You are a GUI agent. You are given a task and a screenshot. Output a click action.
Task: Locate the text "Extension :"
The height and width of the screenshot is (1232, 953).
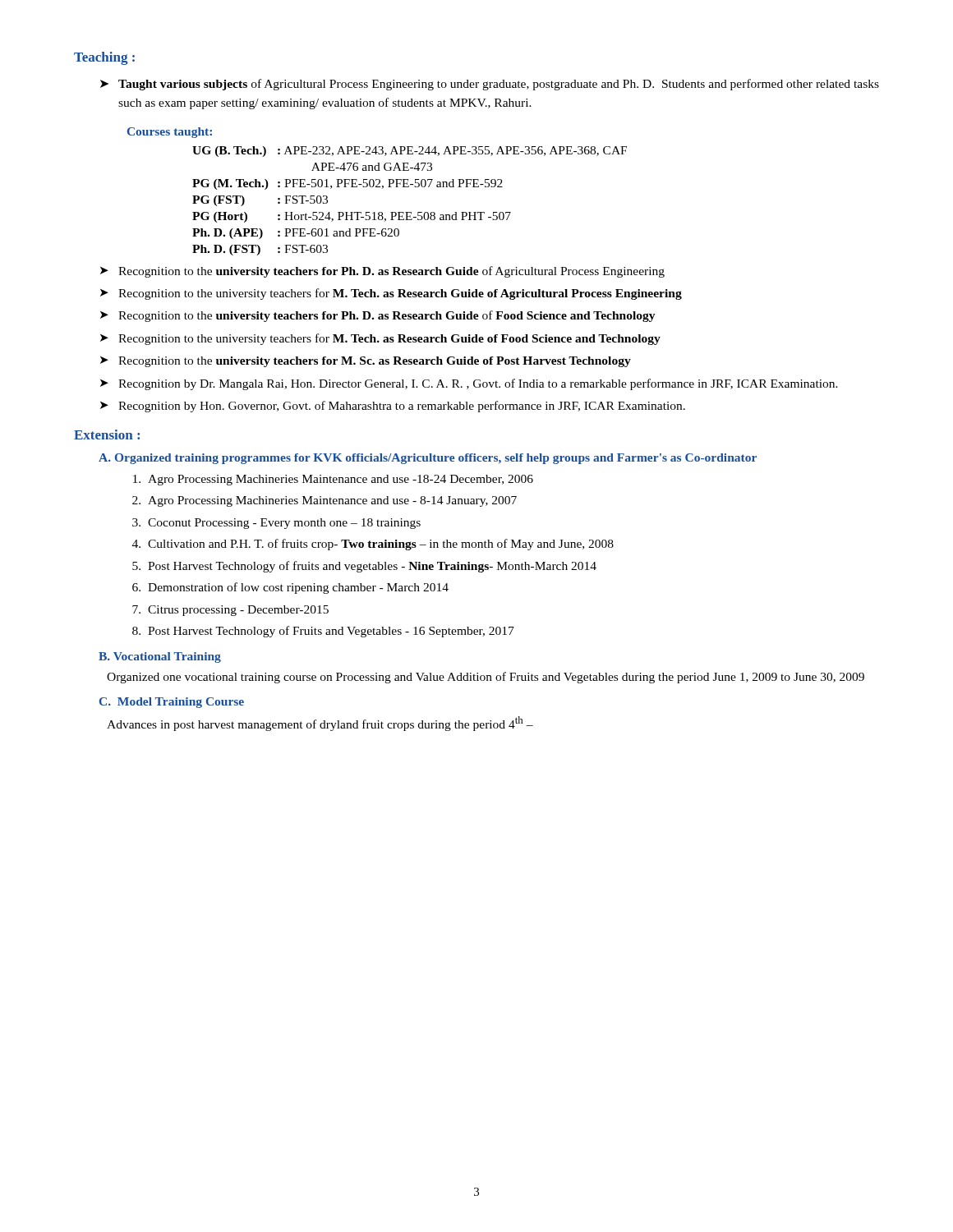click(x=107, y=435)
